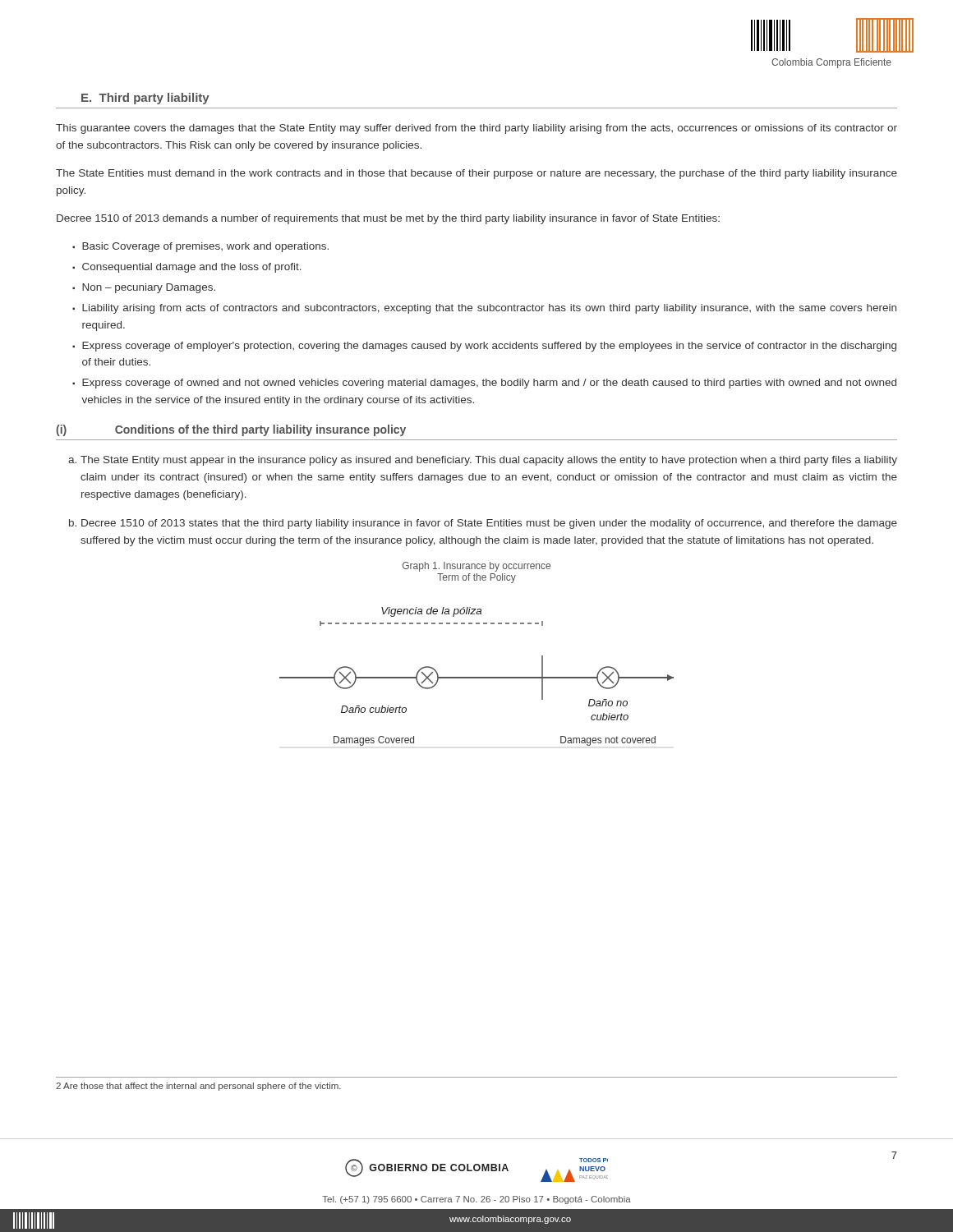
Task: Click a caption
Action: (x=476, y=572)
